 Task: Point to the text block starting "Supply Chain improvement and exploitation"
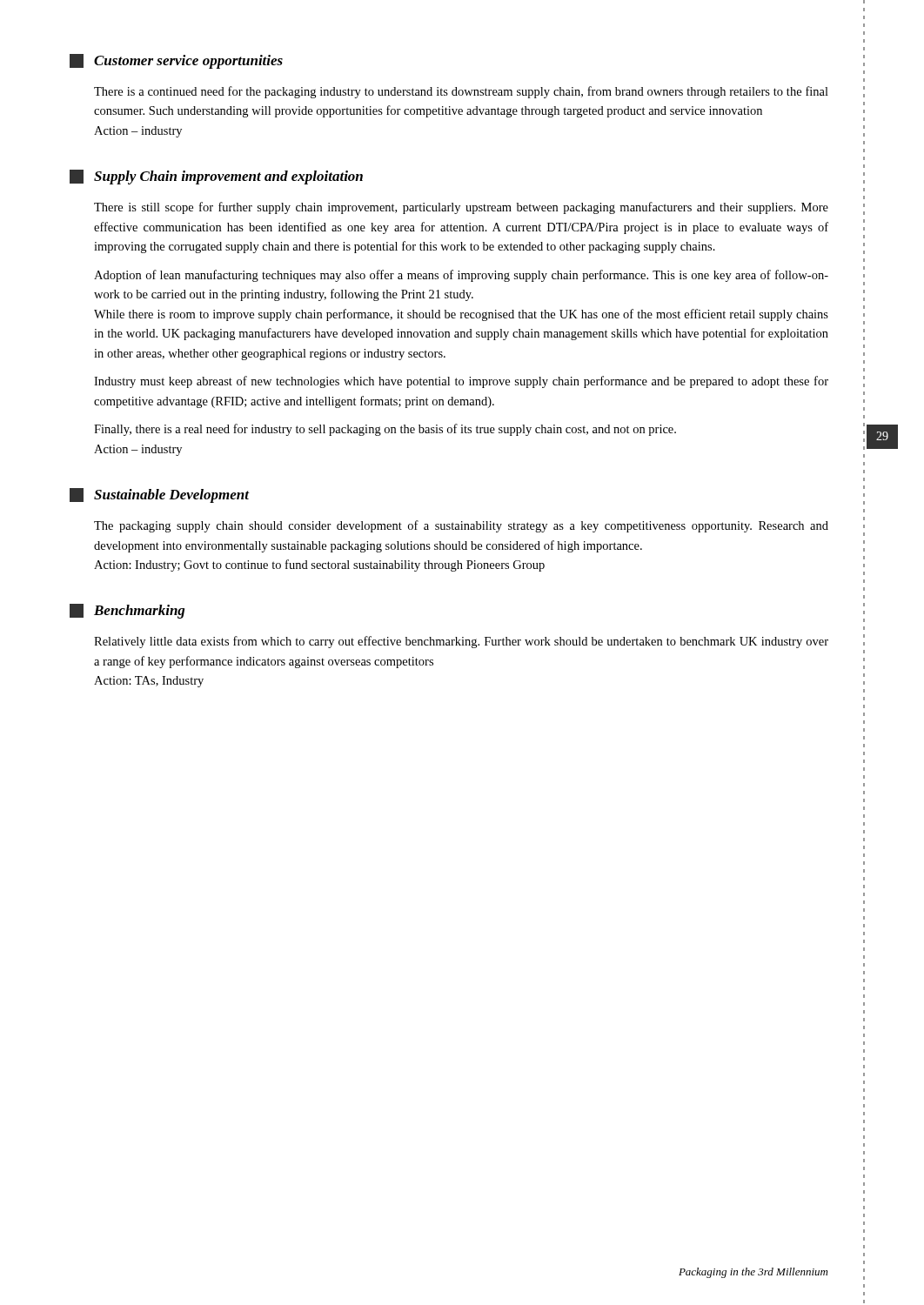point(217,177)
